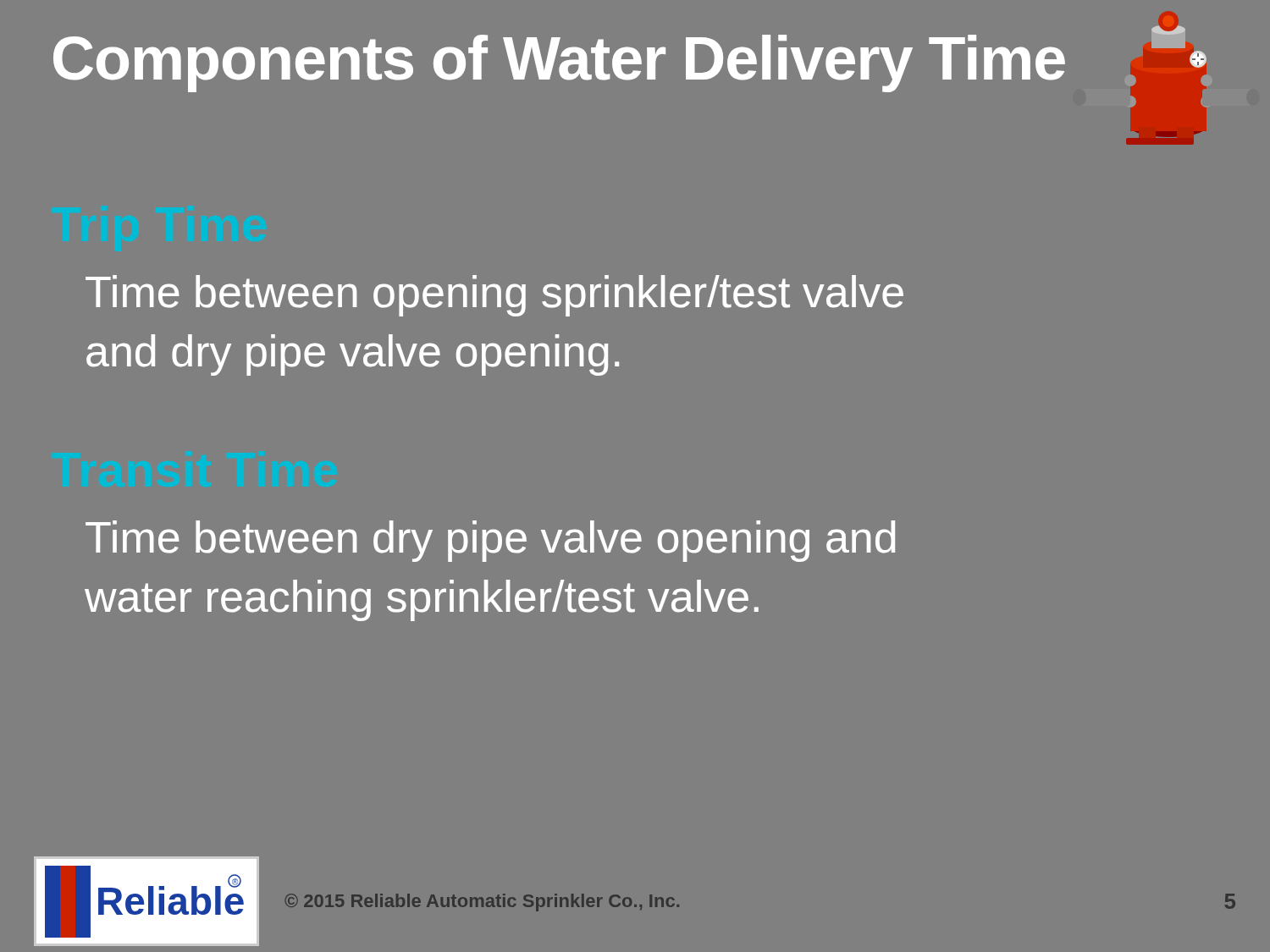Image resolution: width=1270 pixels, height=952 pixels.
Task: Locate the block of text that opens with "Time between dry pipe valve"
Action: click(550, 567)
